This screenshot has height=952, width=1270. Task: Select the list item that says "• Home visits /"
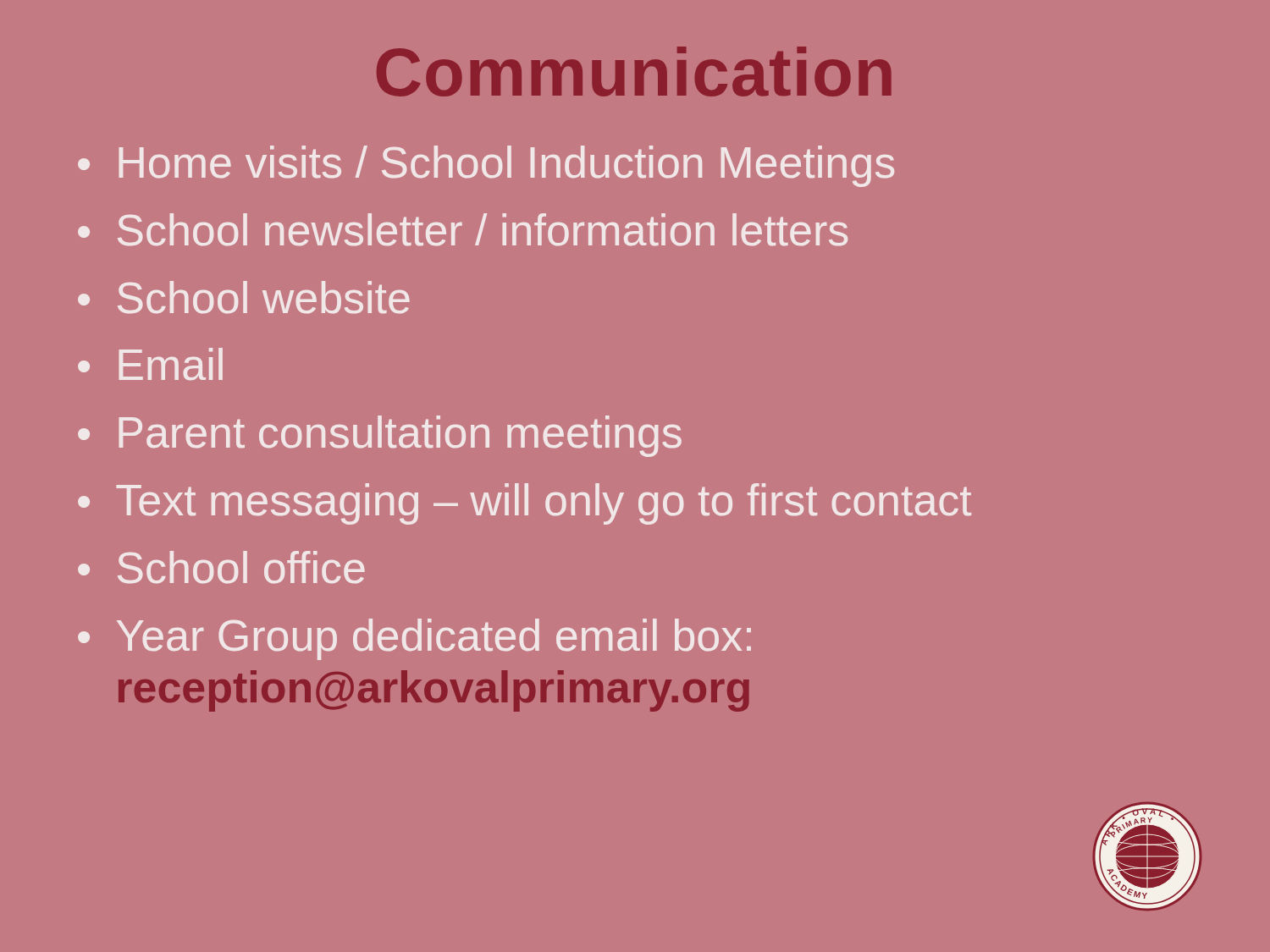pyautogui.click(x=486, y=163)
